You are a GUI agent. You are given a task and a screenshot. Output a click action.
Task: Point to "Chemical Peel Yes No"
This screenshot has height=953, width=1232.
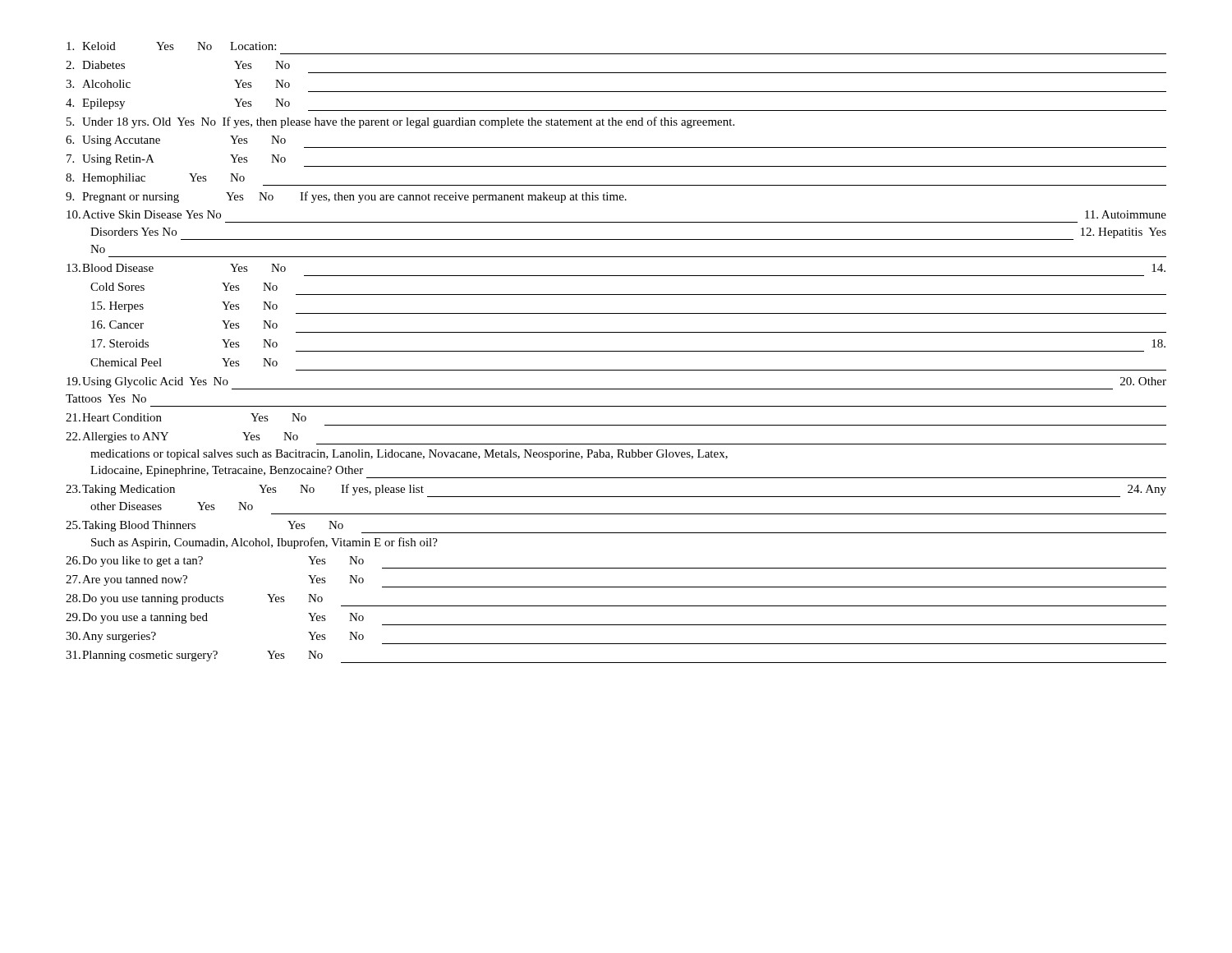628,363
